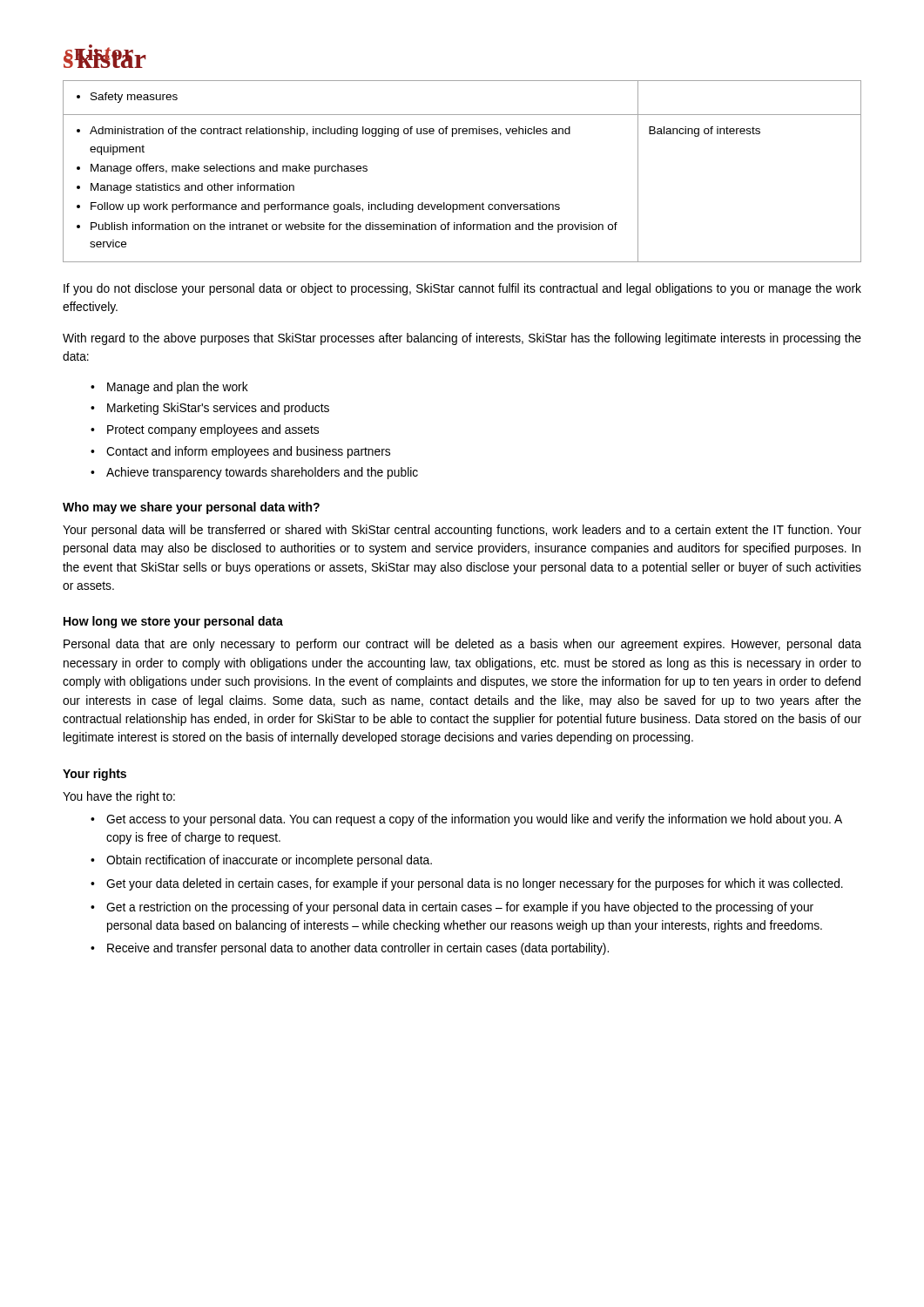The width and height of the screenshot is (924, 1307).
Task: Click on the list item that reads "Get access to your"
Action: 476,829
